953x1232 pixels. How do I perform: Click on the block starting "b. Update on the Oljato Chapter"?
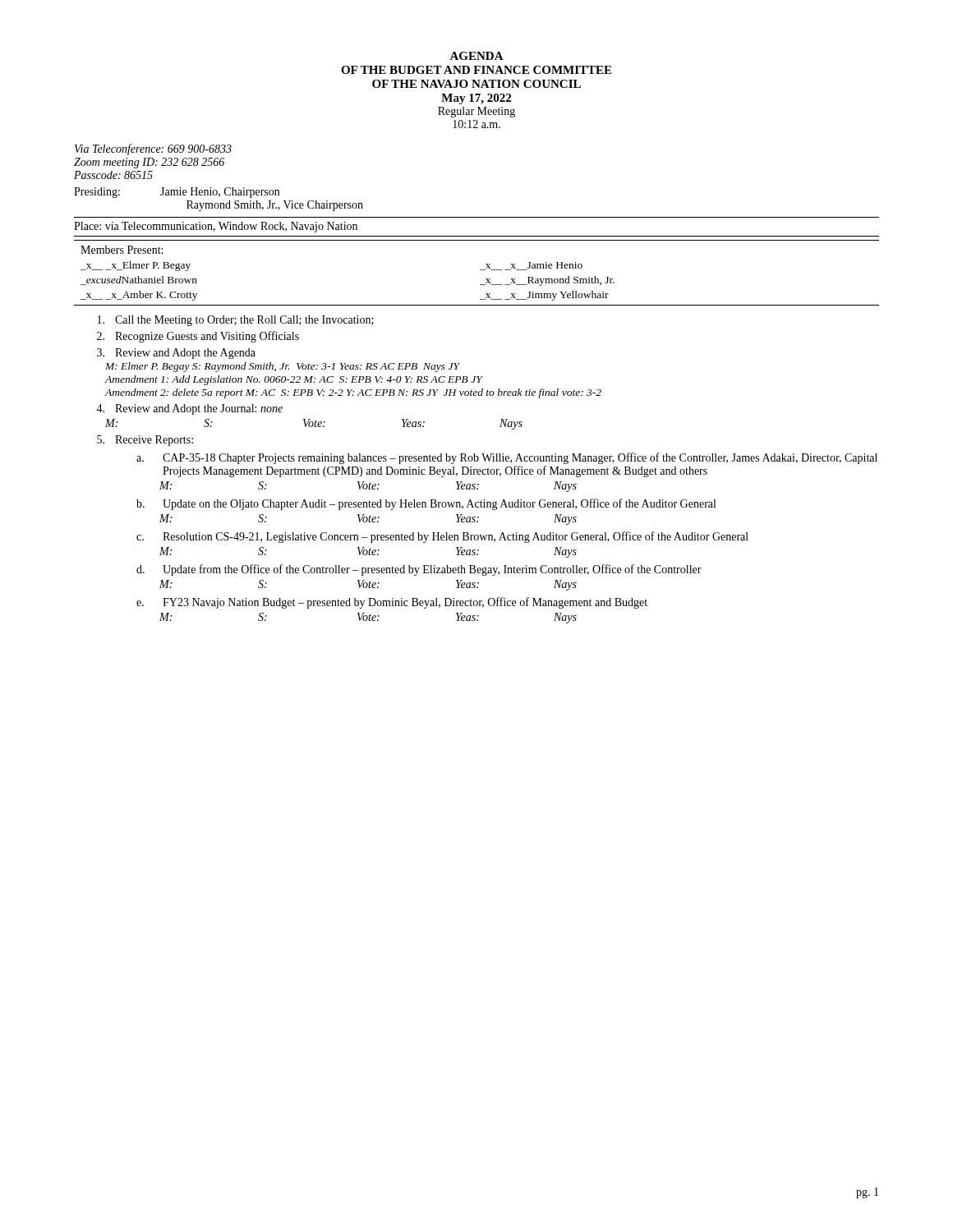click(x=426, y=512)
